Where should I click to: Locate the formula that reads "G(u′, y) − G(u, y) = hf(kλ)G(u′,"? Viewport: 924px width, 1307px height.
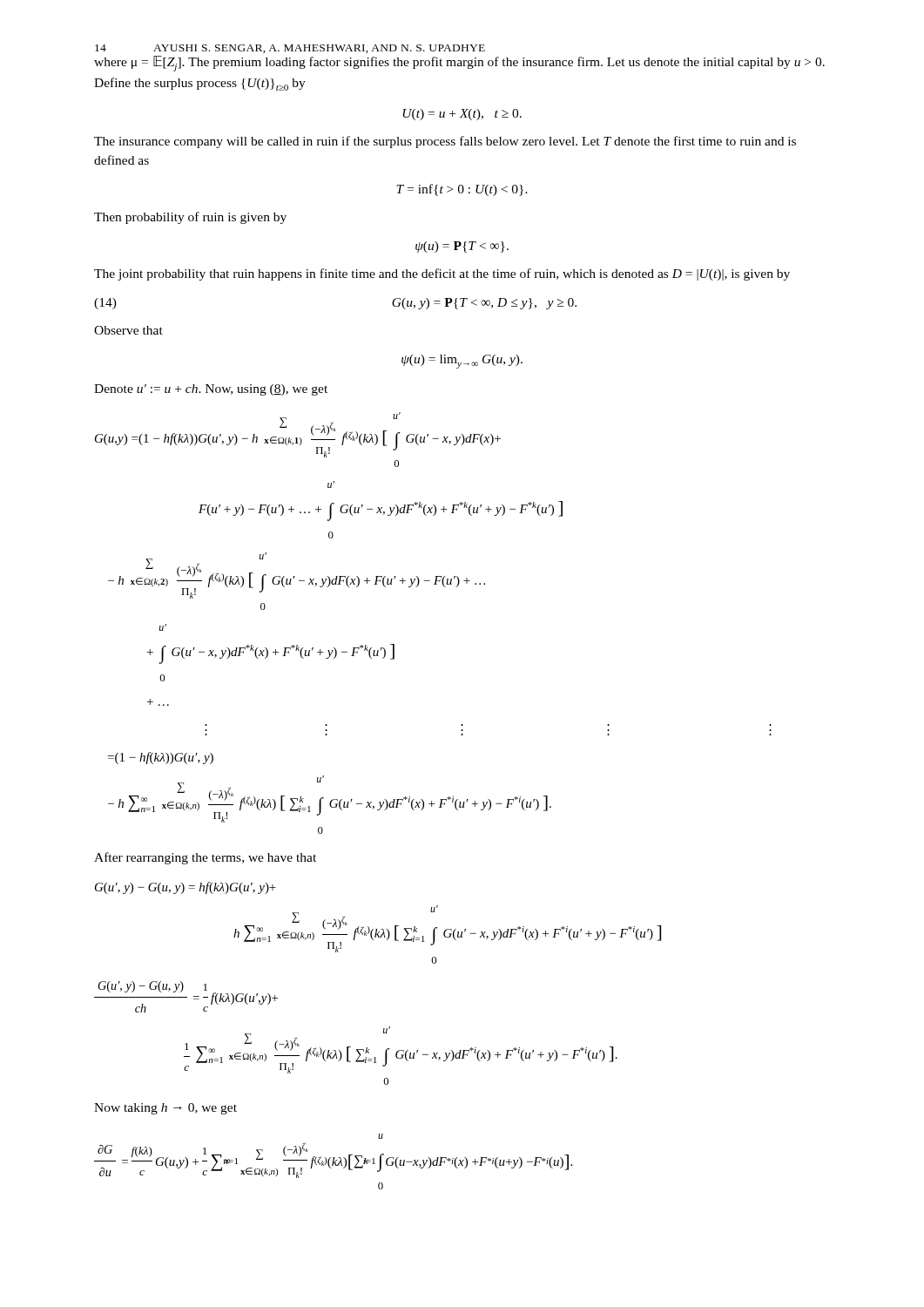click(x=185, y=888)
